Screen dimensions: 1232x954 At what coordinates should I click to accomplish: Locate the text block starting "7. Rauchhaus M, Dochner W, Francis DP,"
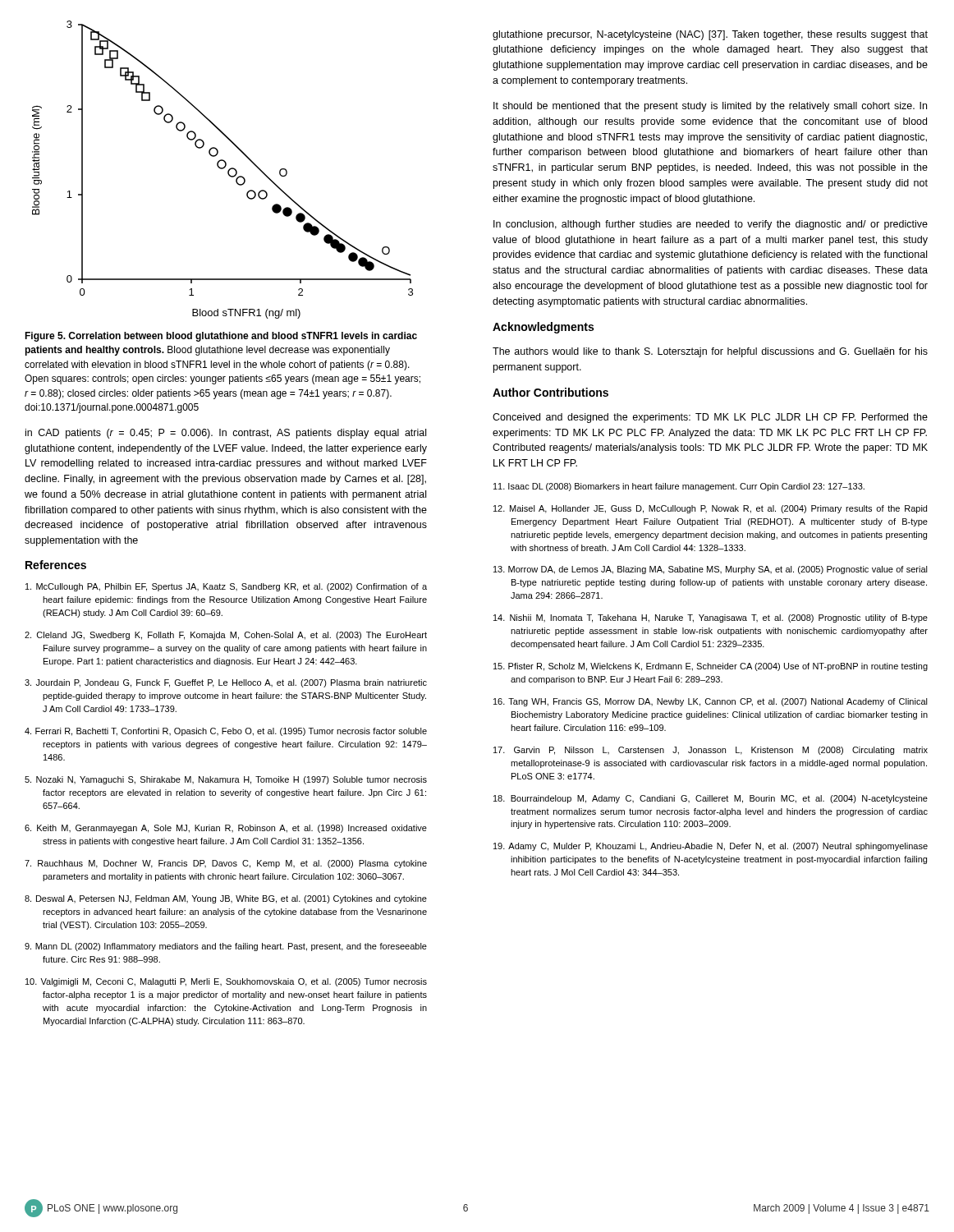pyautogui.click(x=226, y=870)
